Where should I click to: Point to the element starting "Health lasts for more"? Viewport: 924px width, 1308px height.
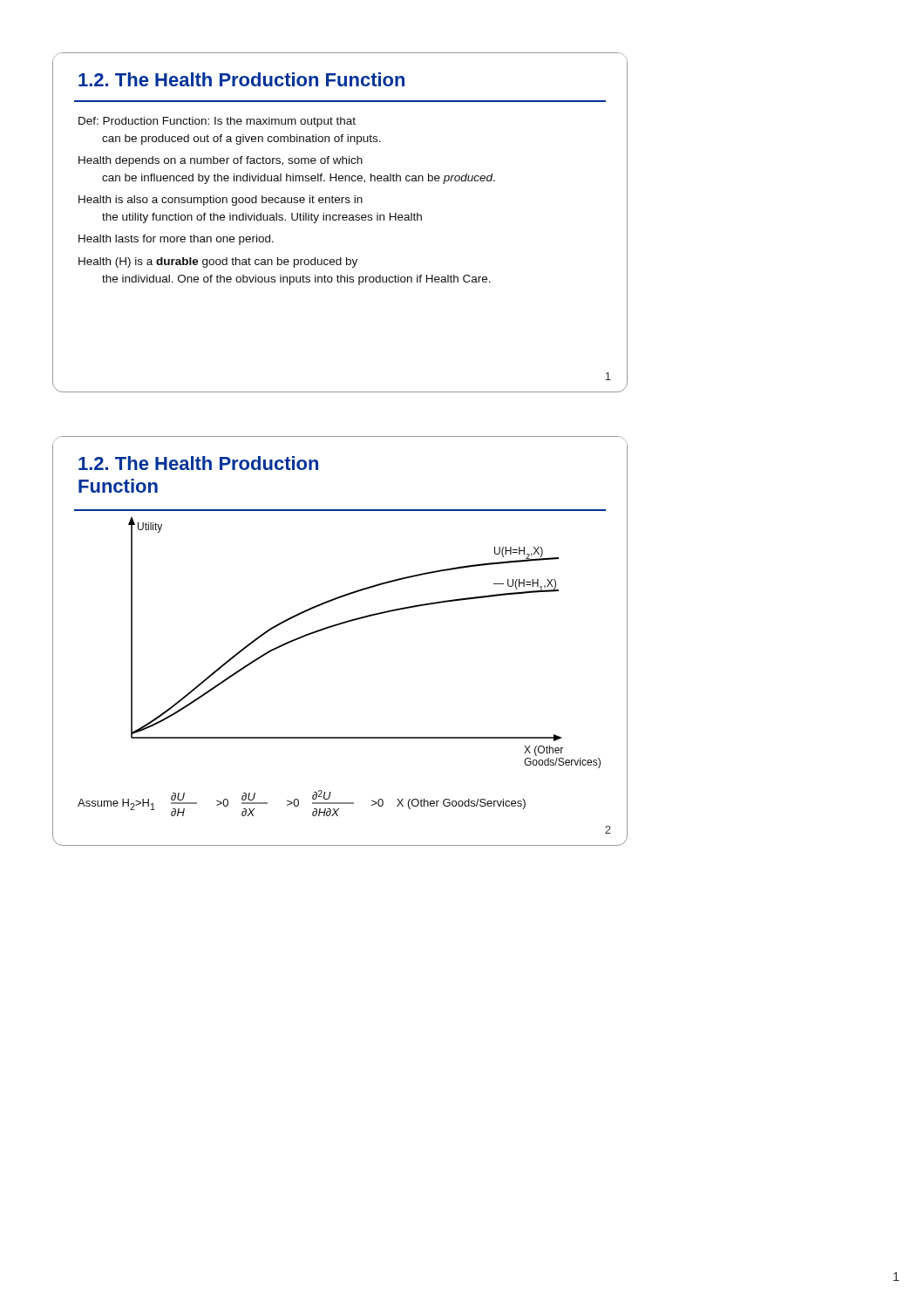pos(176,239)
